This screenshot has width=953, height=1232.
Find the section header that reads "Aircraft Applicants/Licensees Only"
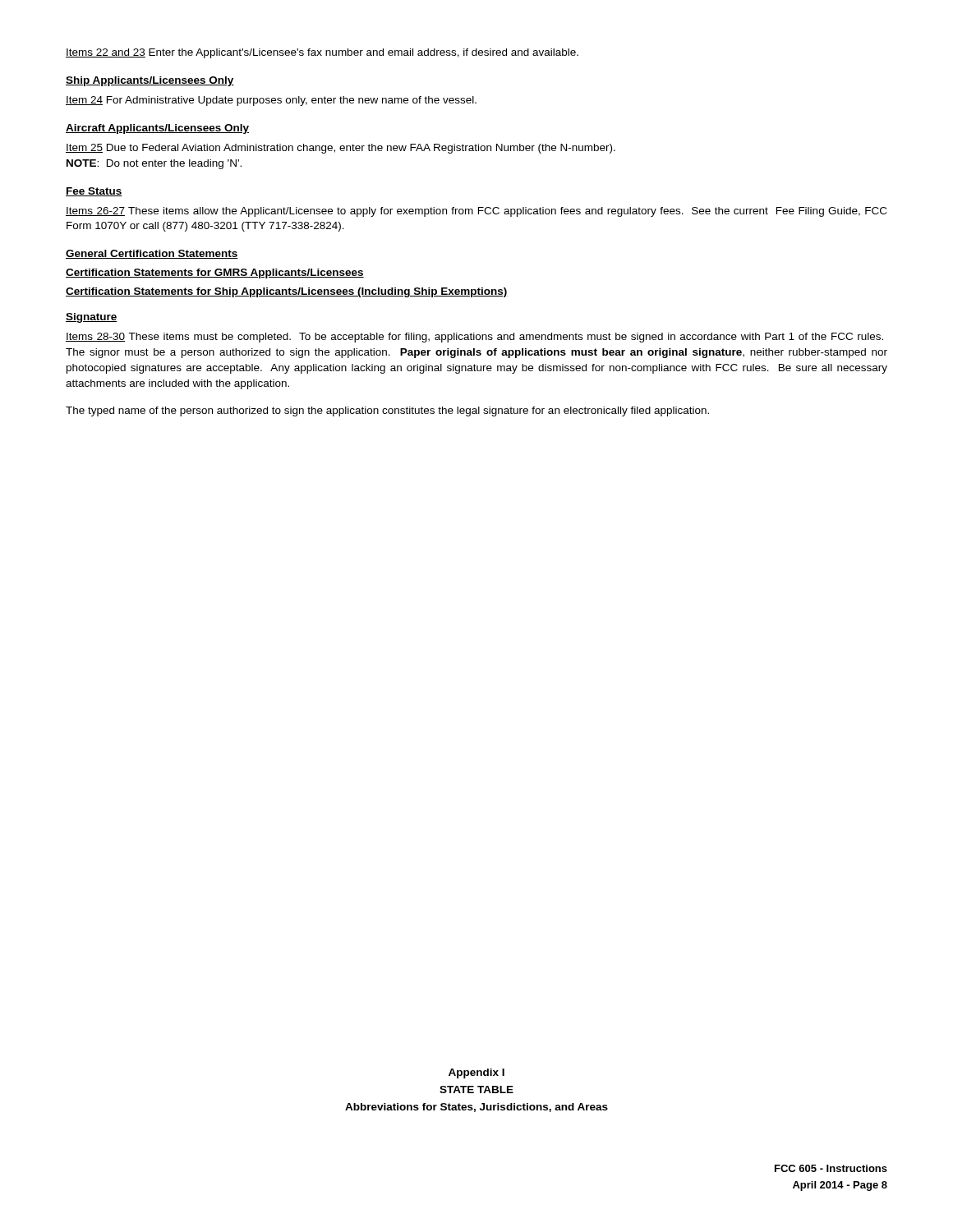157,129
